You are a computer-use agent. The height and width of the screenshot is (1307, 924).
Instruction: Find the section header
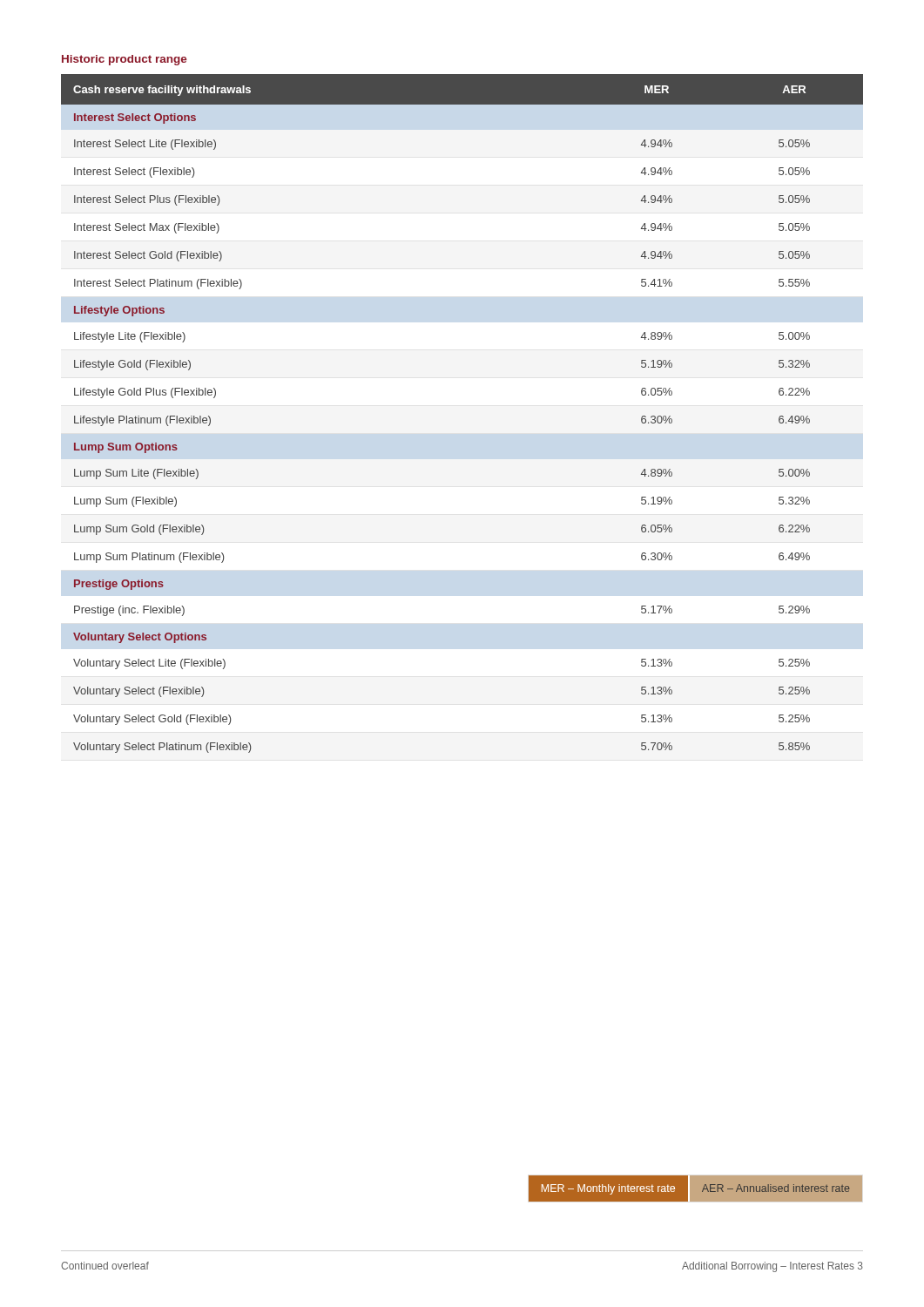click(x=124, y=59)
